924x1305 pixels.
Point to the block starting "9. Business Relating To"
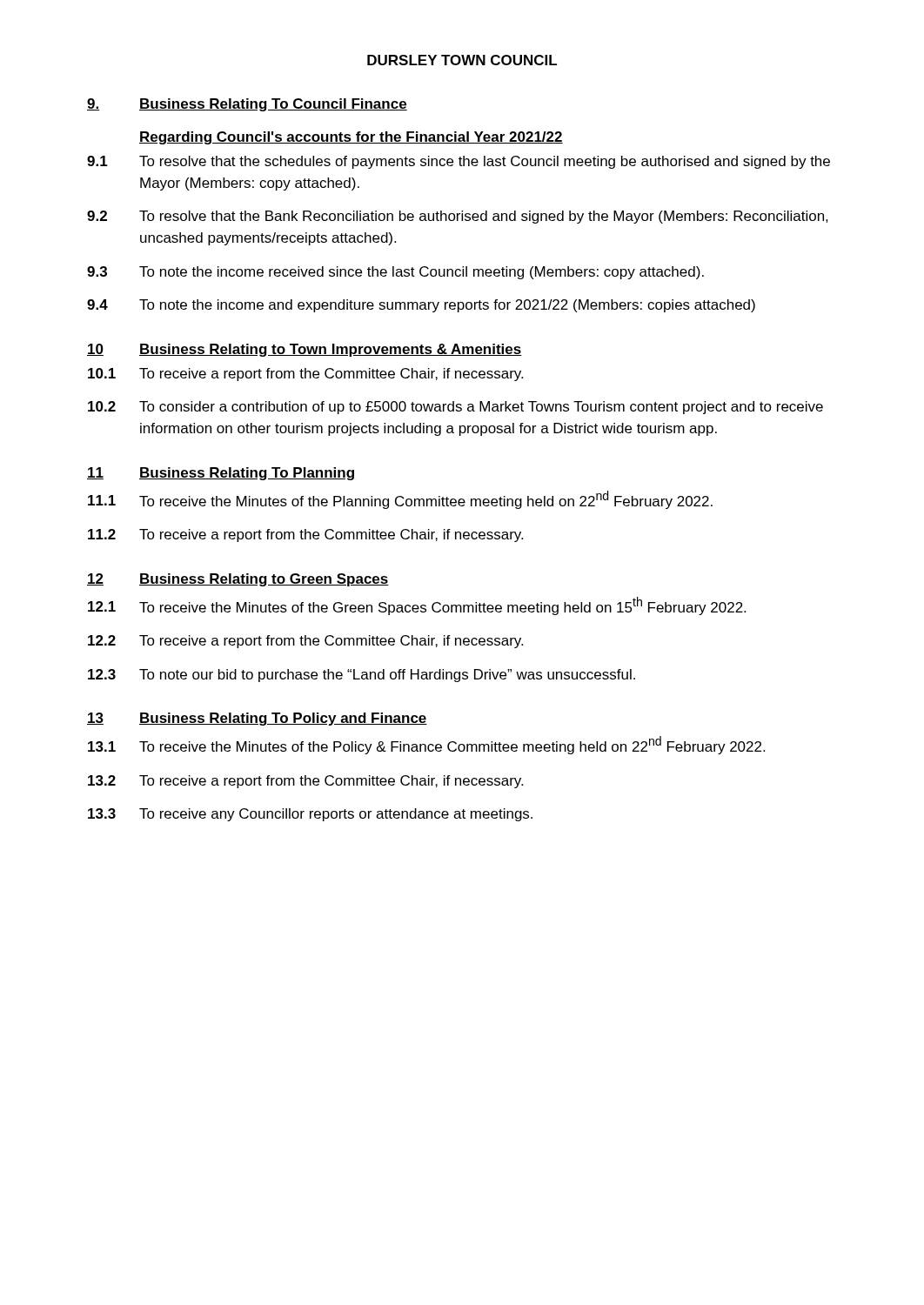[247, 104]
